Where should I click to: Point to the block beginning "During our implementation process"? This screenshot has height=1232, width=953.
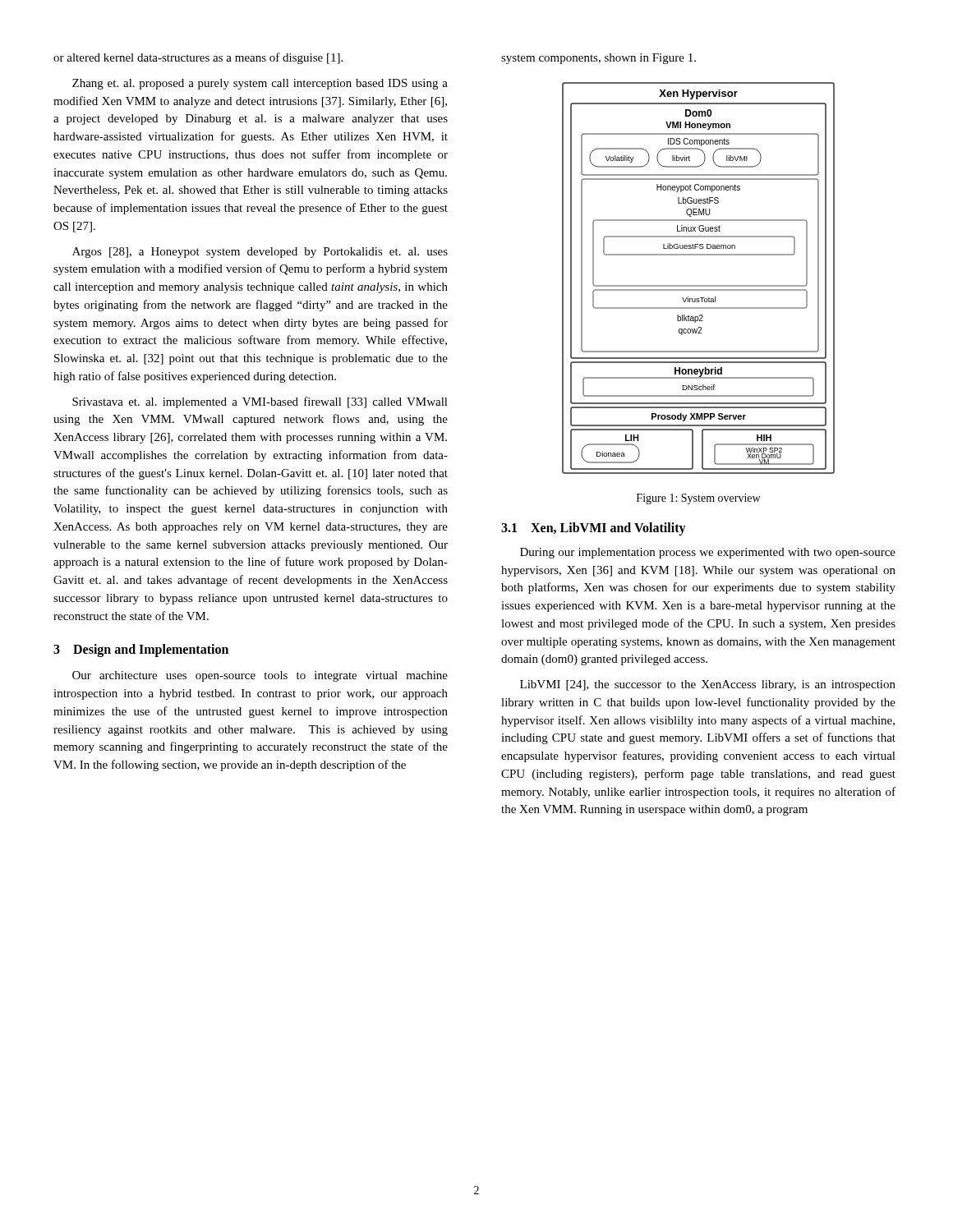coord(698,681)
